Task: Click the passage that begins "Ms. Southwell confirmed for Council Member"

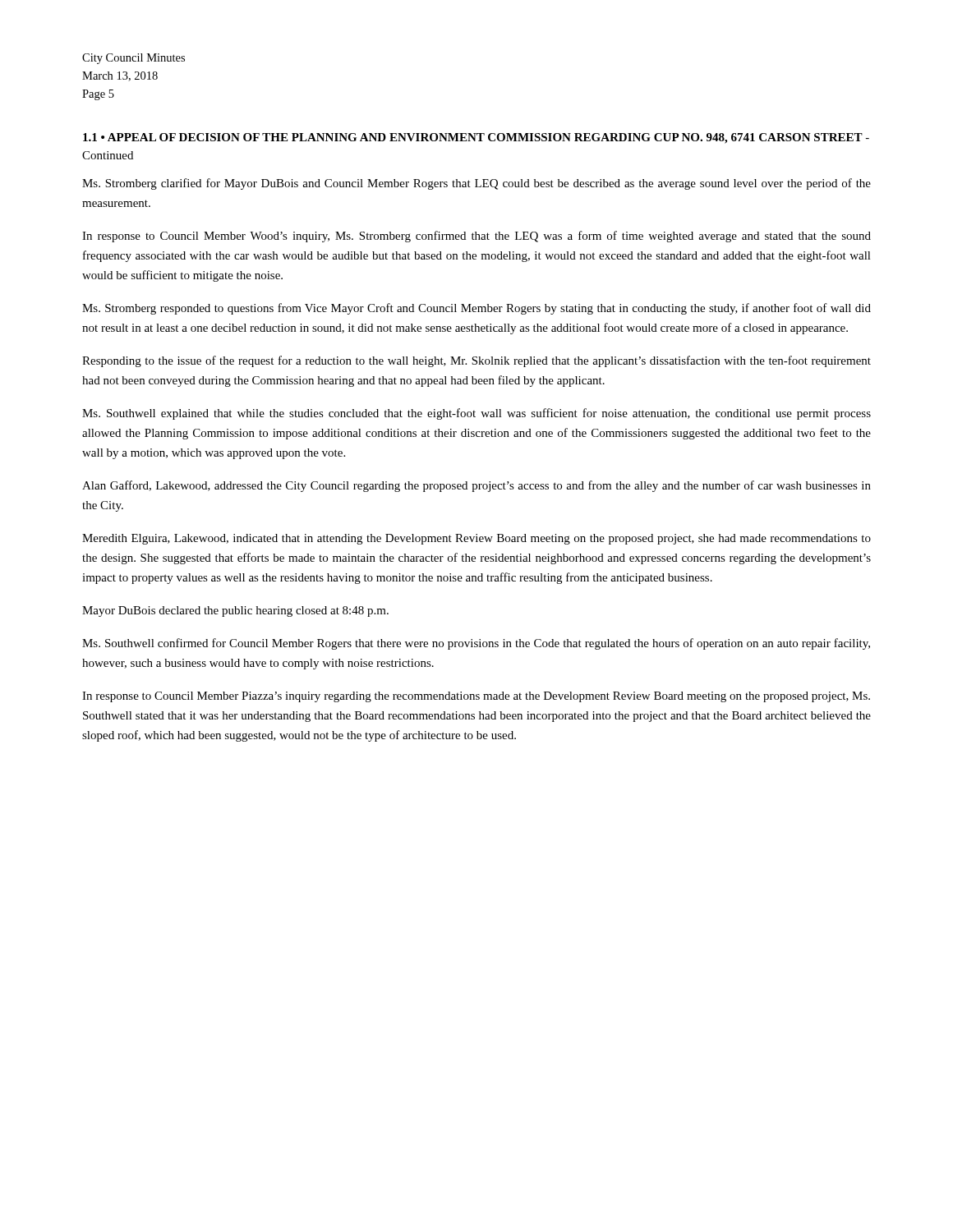Action: pos(476,653)
